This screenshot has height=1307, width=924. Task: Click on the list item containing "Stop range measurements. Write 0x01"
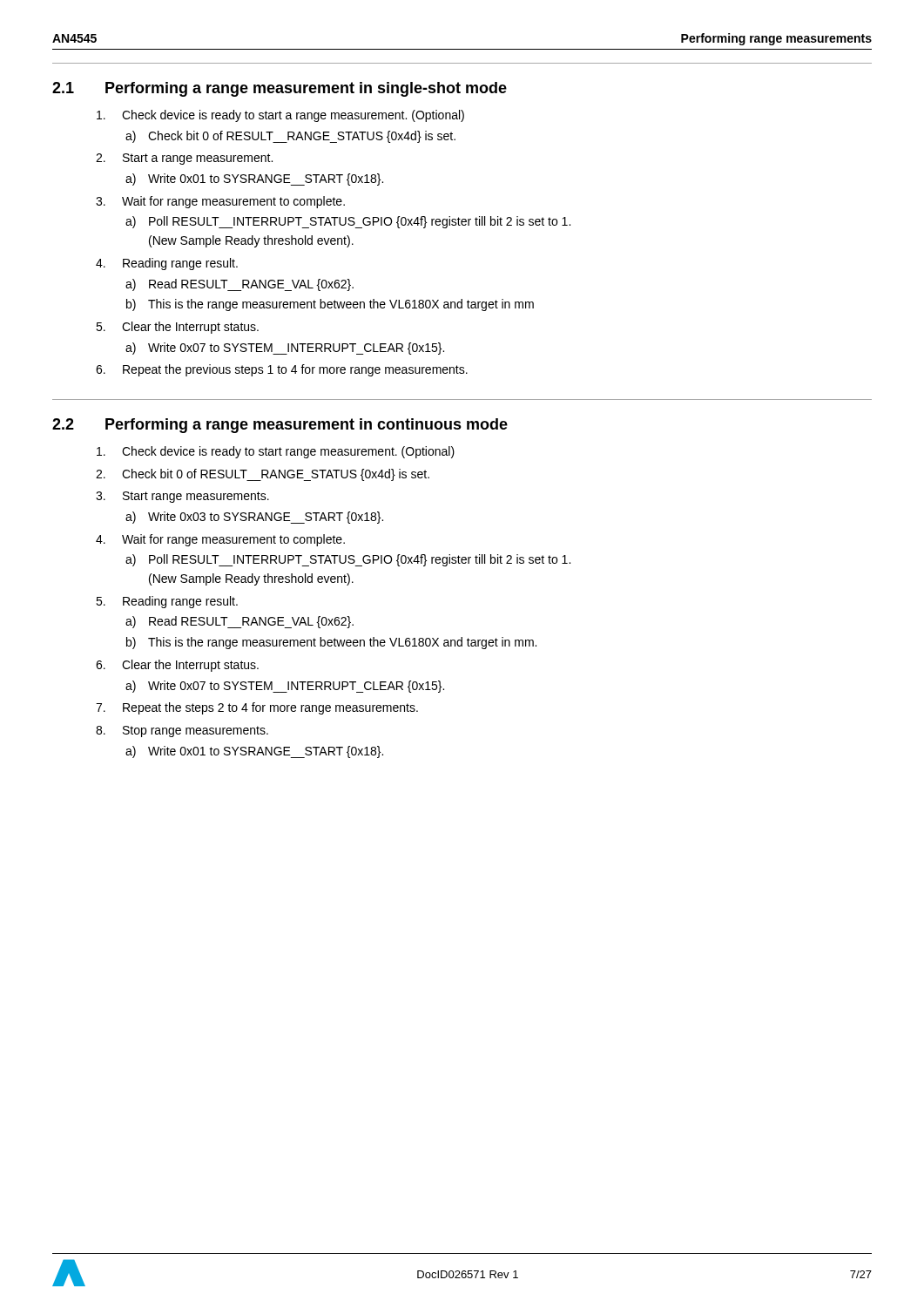click(196, 731)
